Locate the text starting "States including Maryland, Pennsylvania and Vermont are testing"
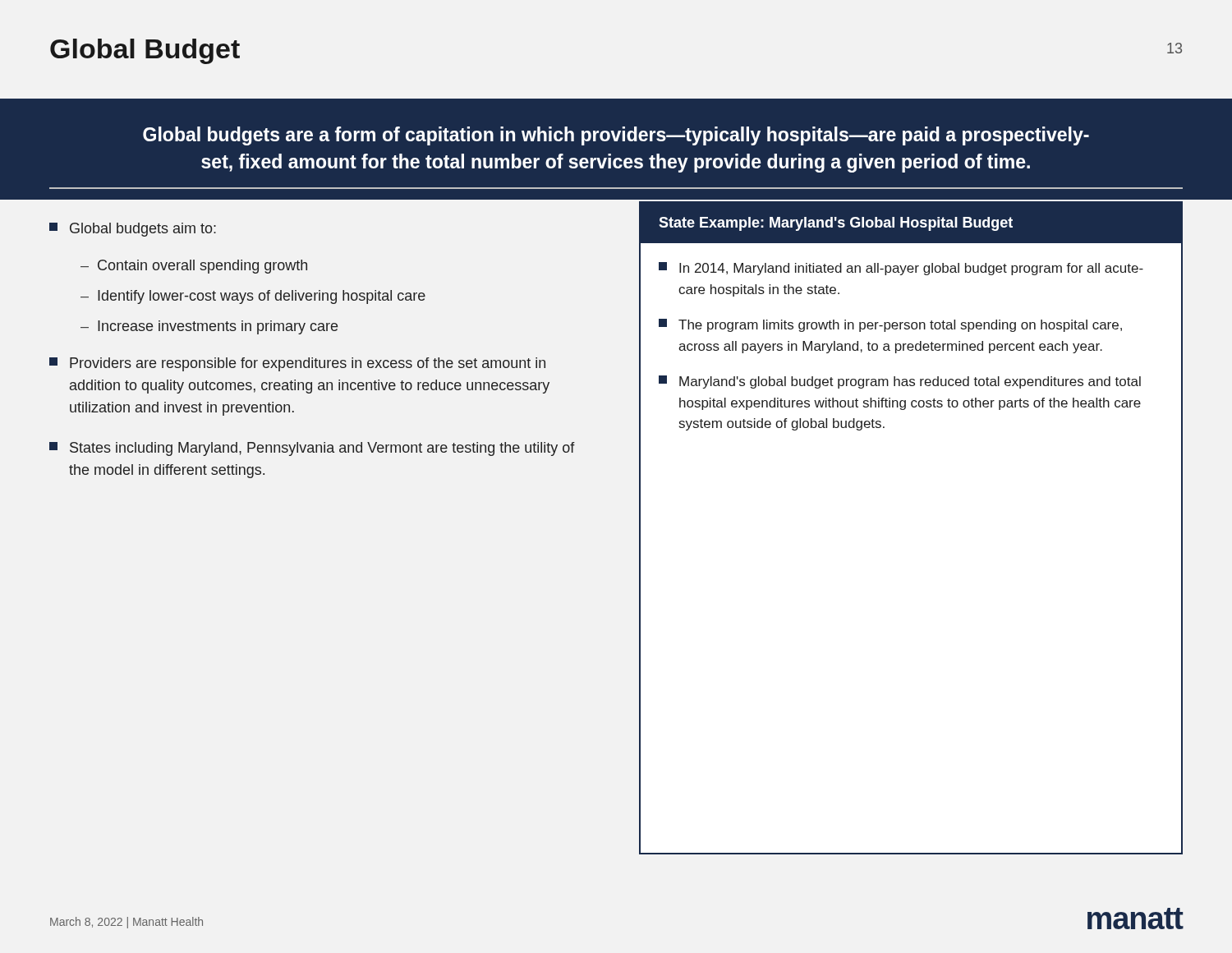 [x=320, y=459]
